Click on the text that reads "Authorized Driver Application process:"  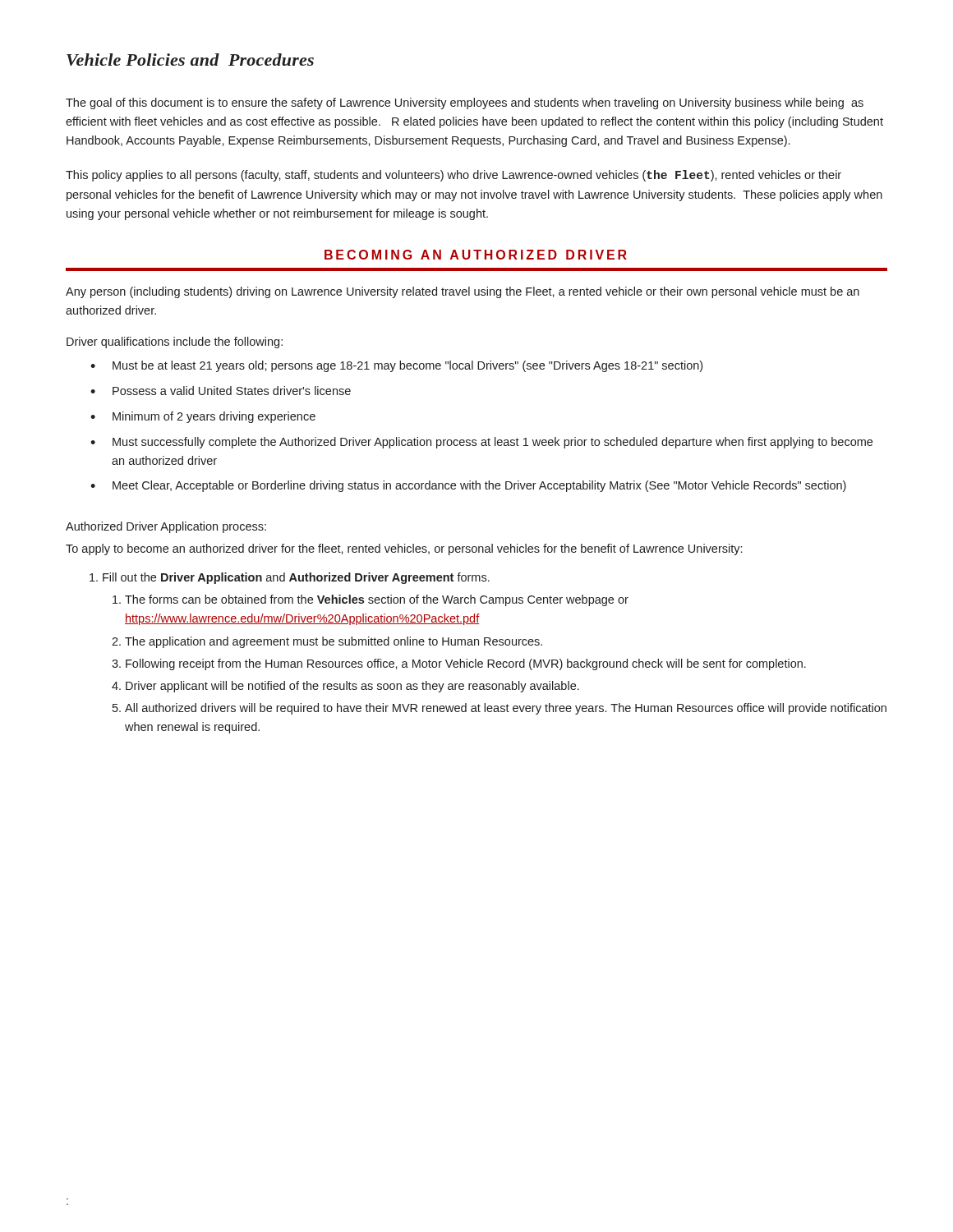coord(166,526)
